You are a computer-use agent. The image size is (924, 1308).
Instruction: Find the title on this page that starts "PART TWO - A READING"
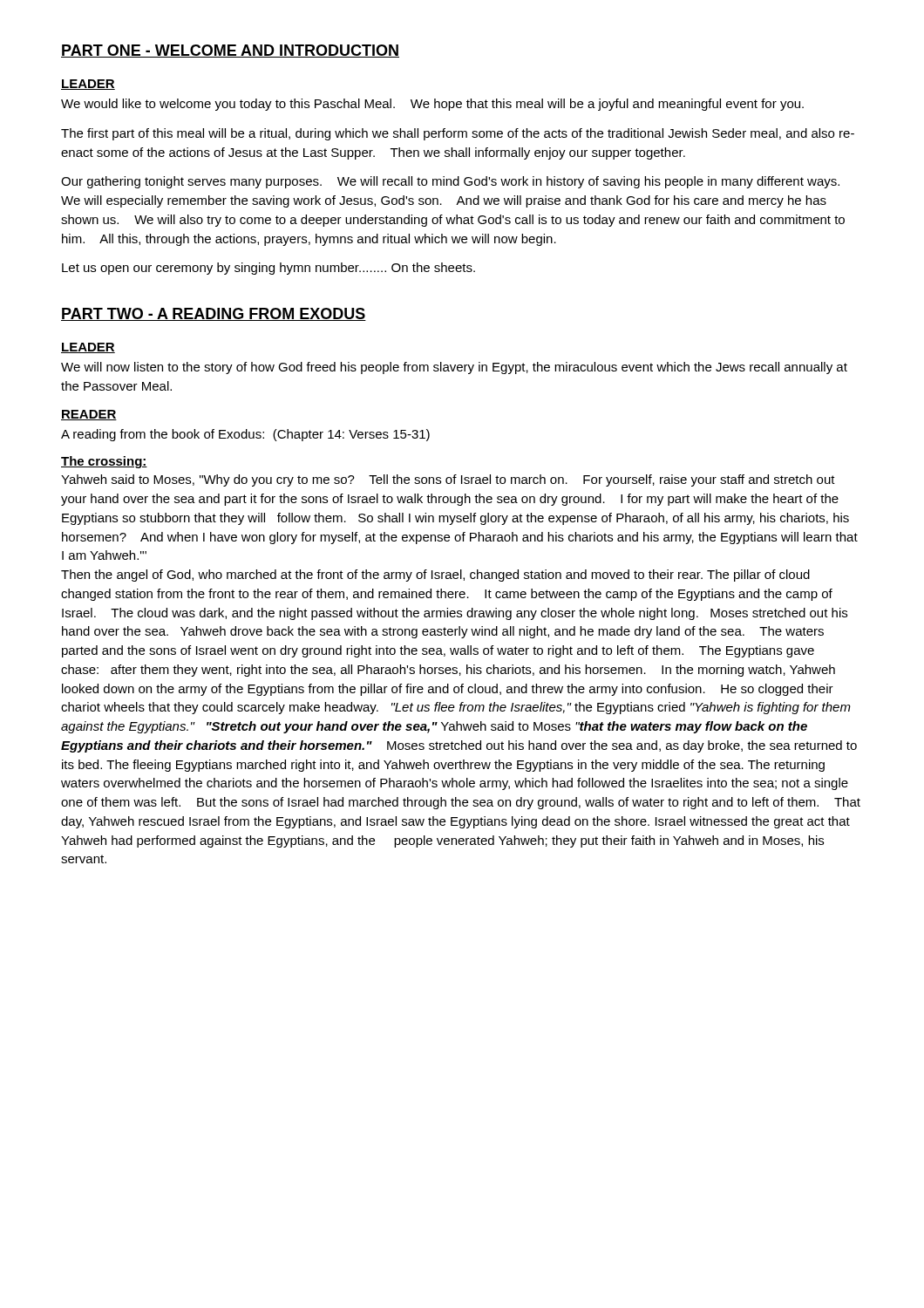coord(213,314)
